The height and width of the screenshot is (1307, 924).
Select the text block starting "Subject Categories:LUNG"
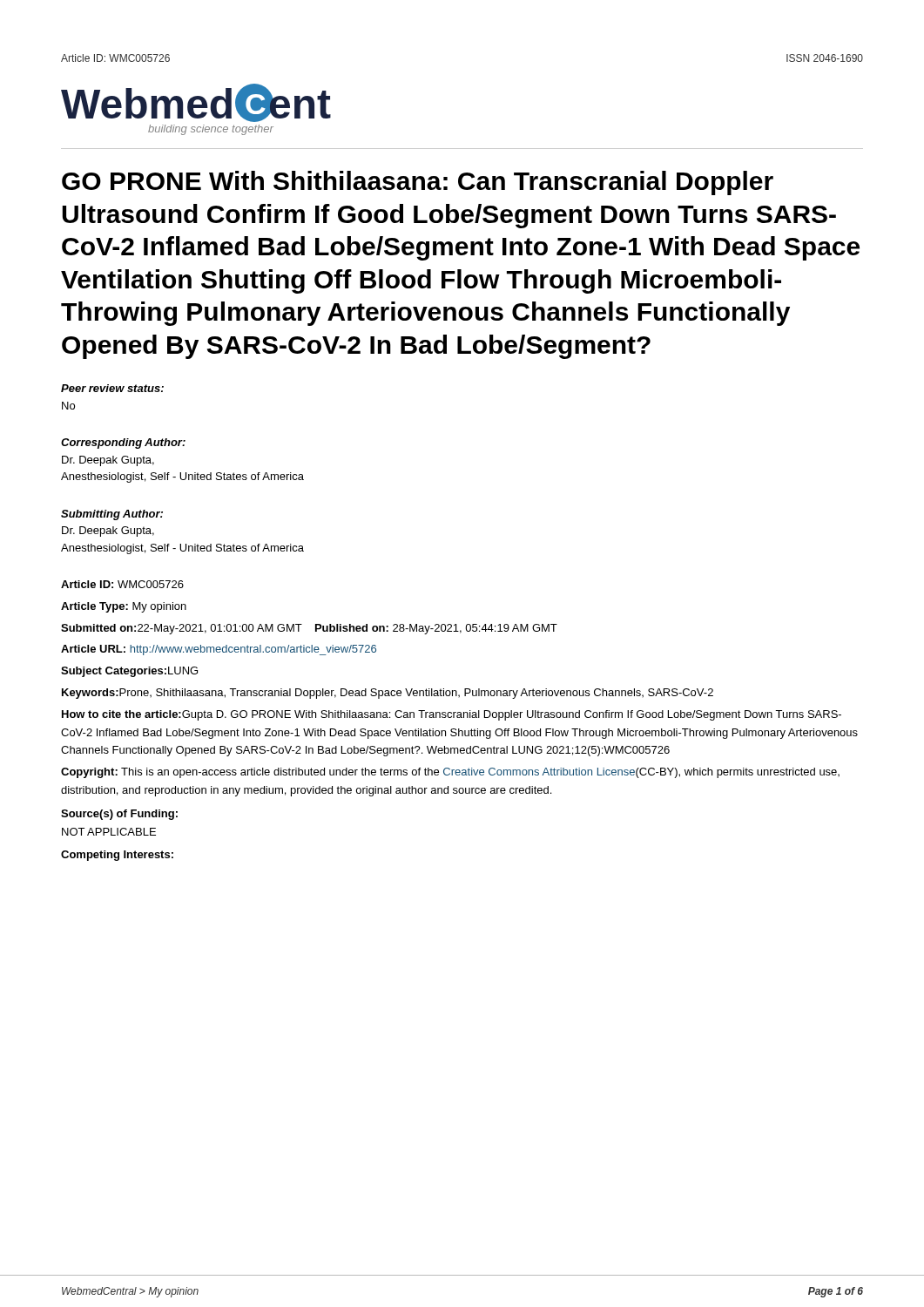(x=130, y=671)
